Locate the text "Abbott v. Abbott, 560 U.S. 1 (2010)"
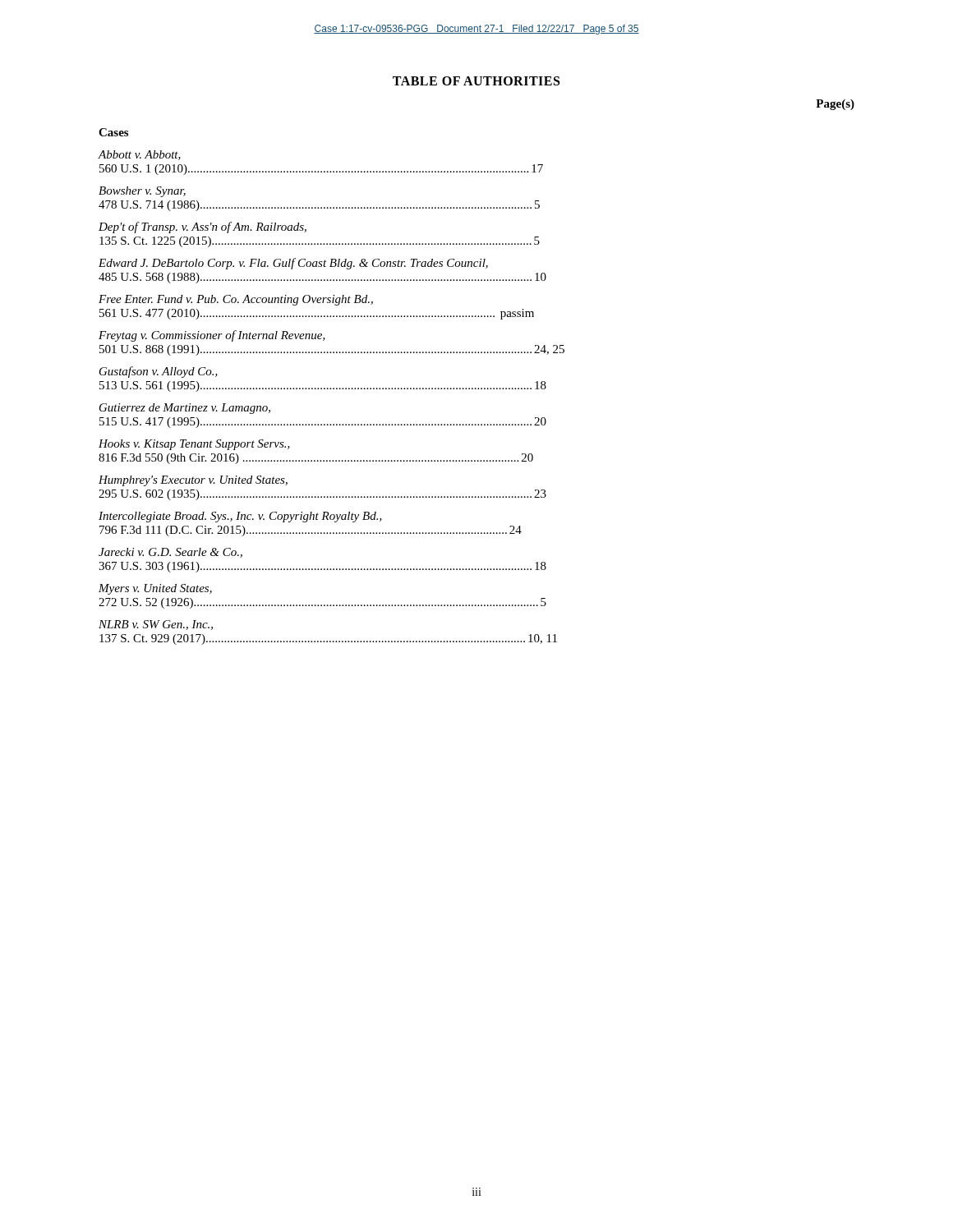This screenshot has width=953, height=1232. tap(476, 162)
